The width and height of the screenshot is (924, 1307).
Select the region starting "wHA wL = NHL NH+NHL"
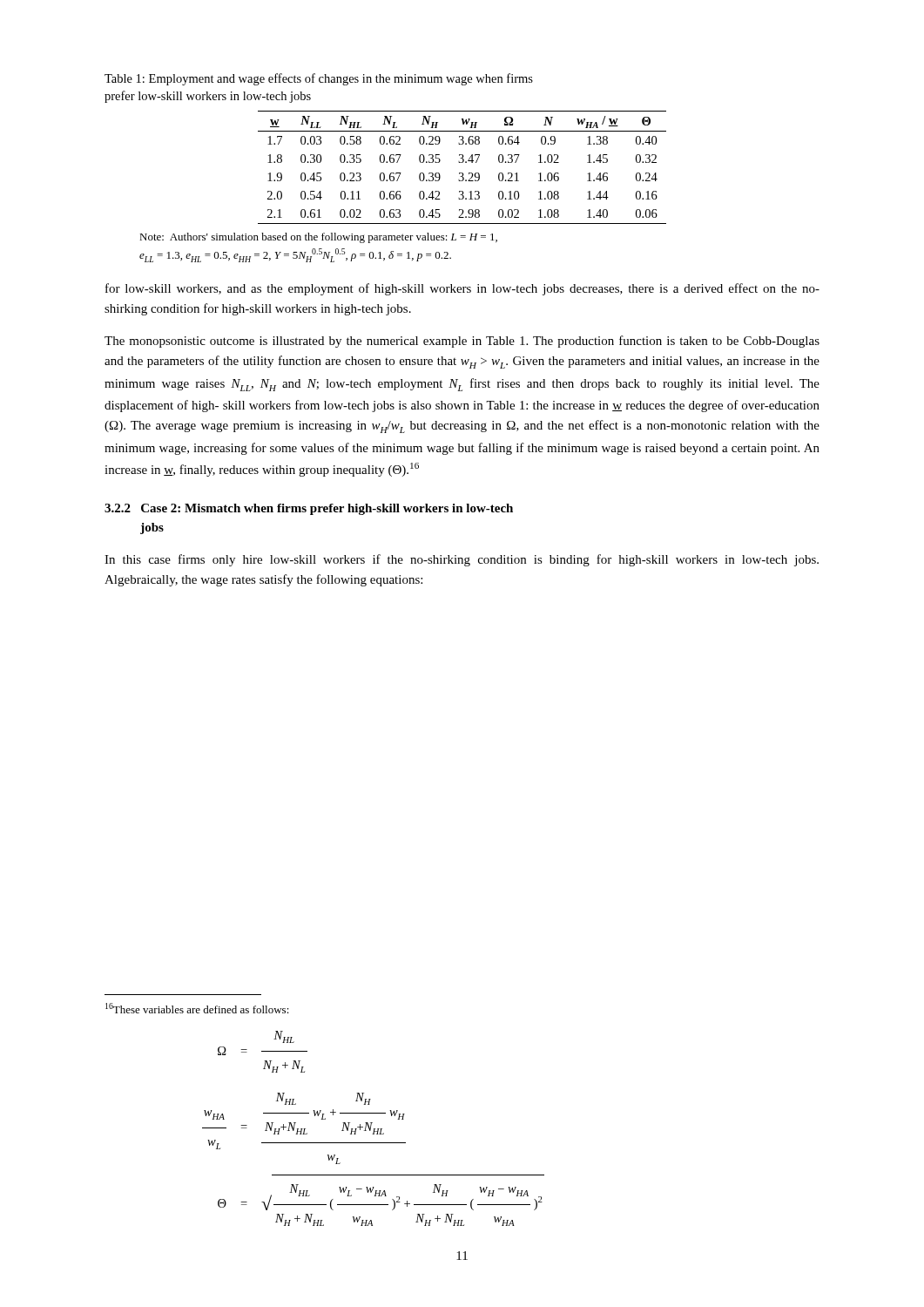(x=304, y=1128)
